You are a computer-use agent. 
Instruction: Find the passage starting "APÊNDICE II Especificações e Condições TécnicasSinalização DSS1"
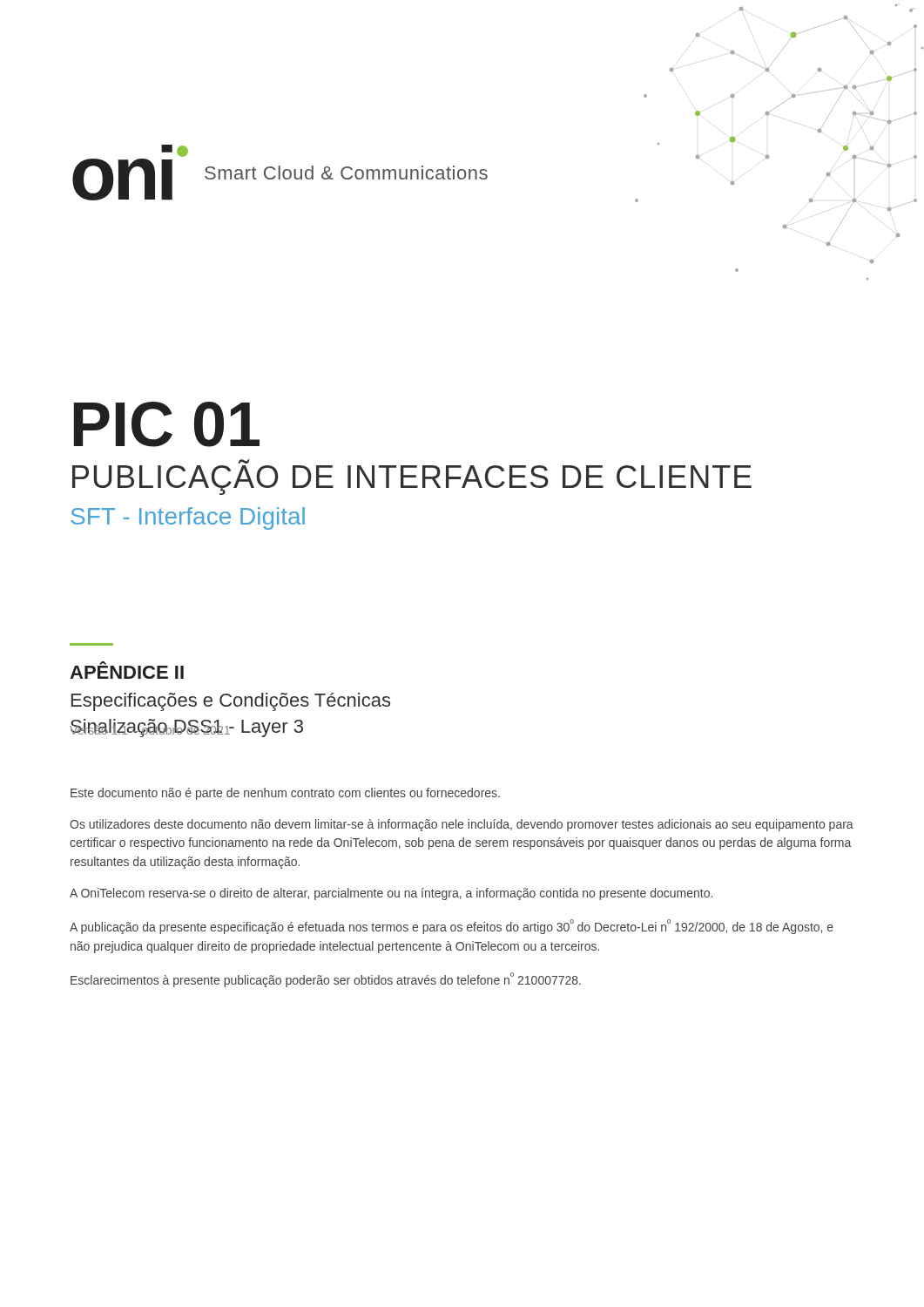click(x=127, y=670)
